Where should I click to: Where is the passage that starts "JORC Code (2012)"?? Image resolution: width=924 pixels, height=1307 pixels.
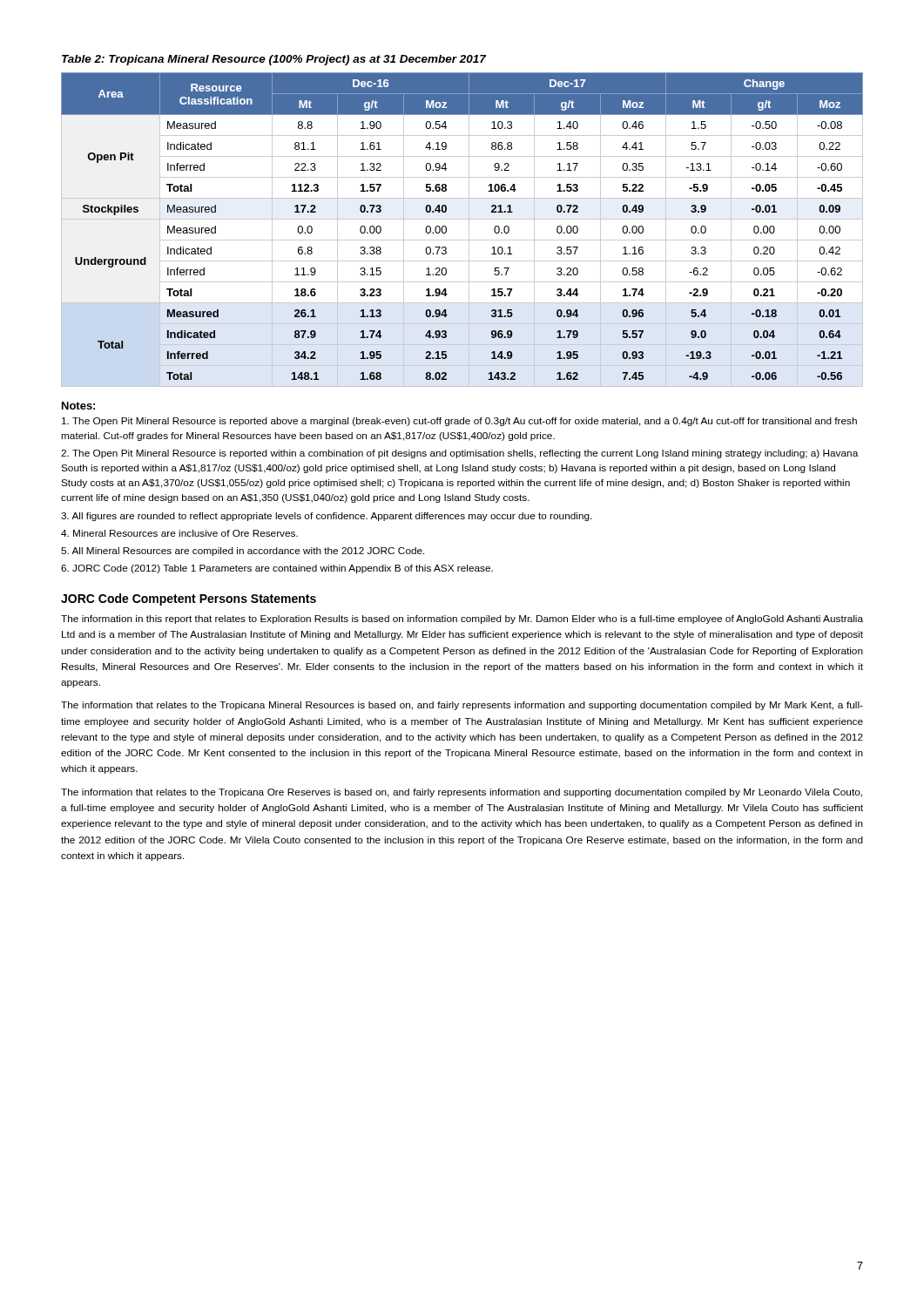(277, 568)
